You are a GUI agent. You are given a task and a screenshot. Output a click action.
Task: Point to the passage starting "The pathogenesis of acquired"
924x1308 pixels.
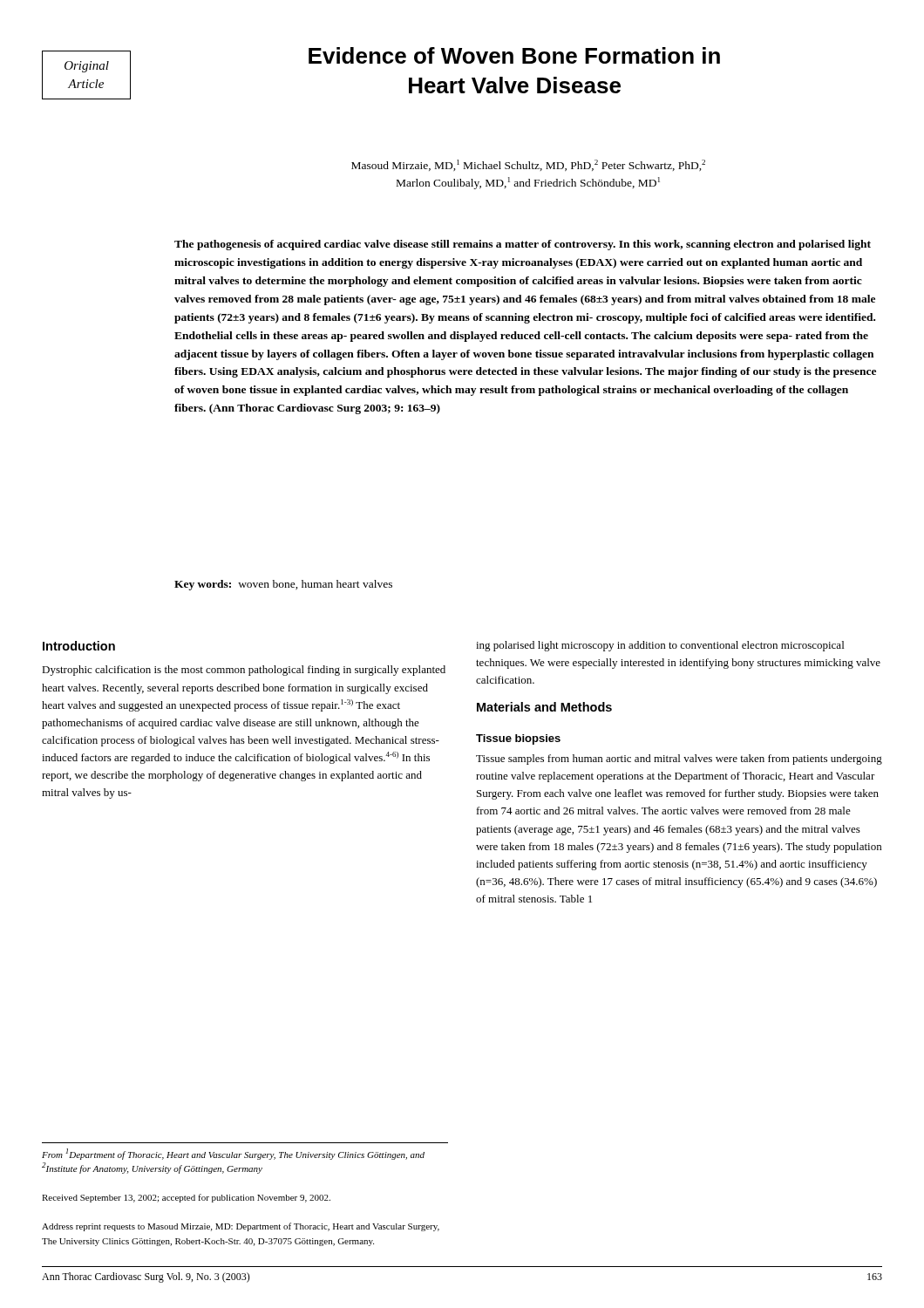click(x=525, y=326)
